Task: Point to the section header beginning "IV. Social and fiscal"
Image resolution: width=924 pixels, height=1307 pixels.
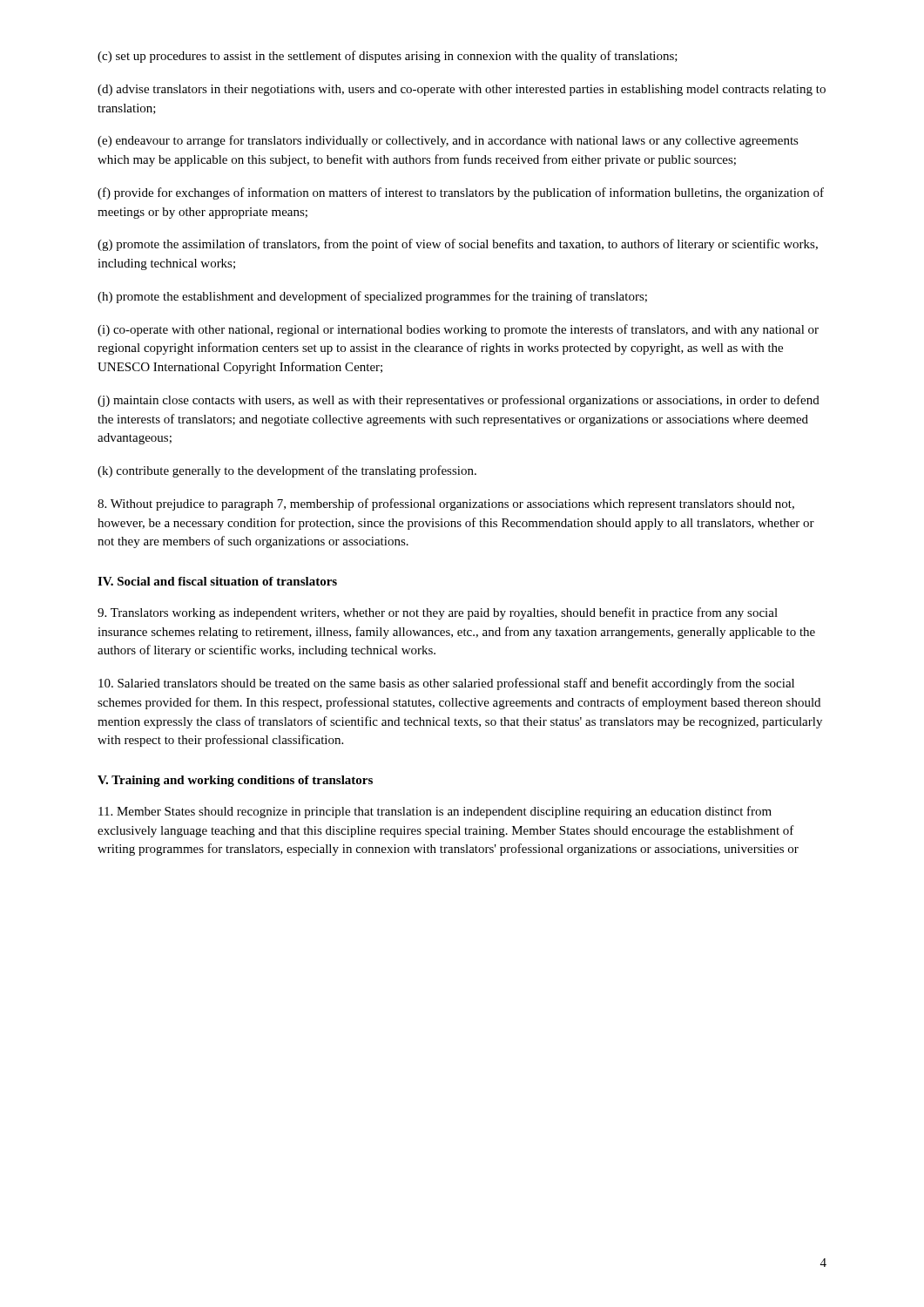Action: point(217,581)
